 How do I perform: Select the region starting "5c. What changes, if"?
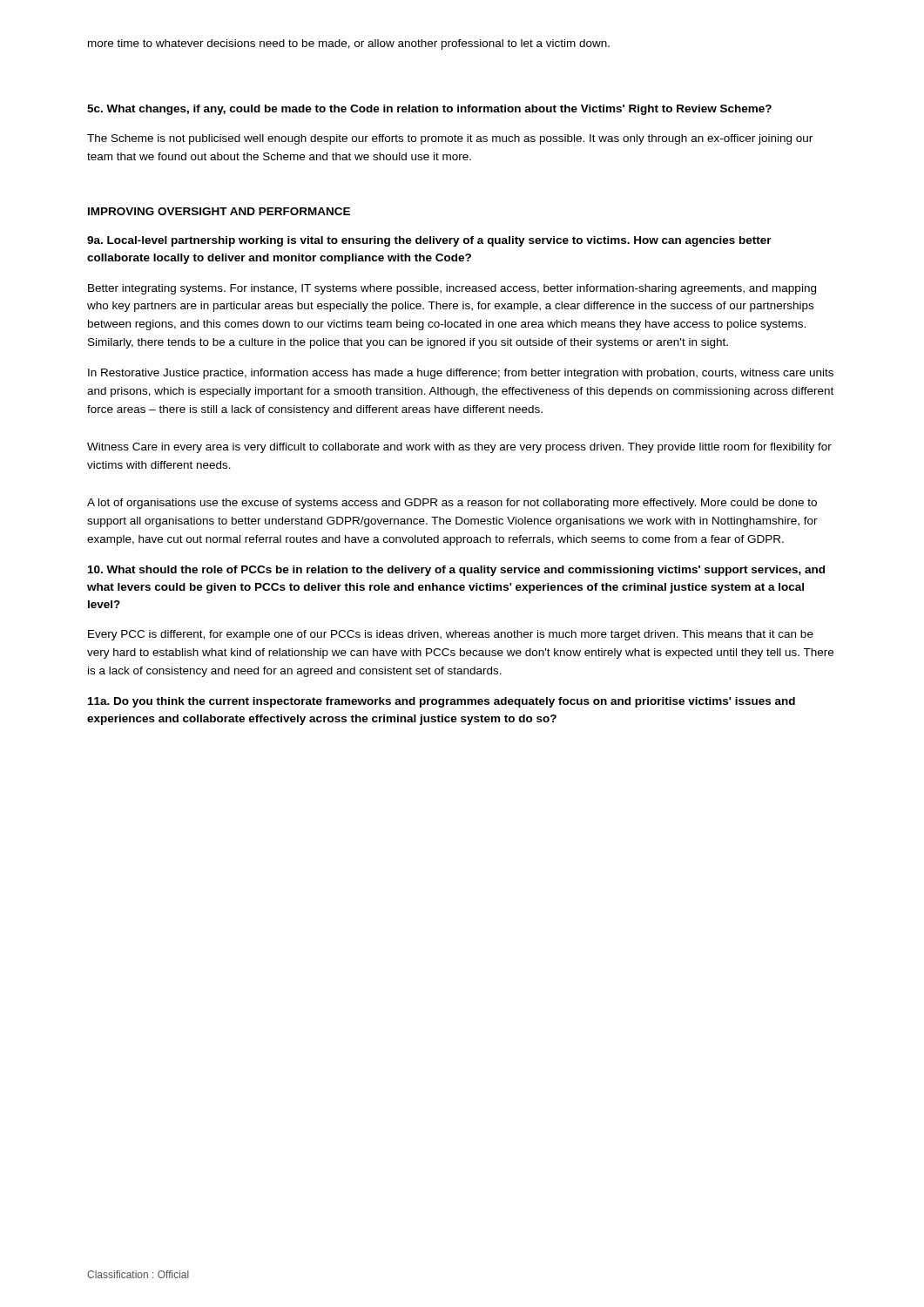[430, 108]
